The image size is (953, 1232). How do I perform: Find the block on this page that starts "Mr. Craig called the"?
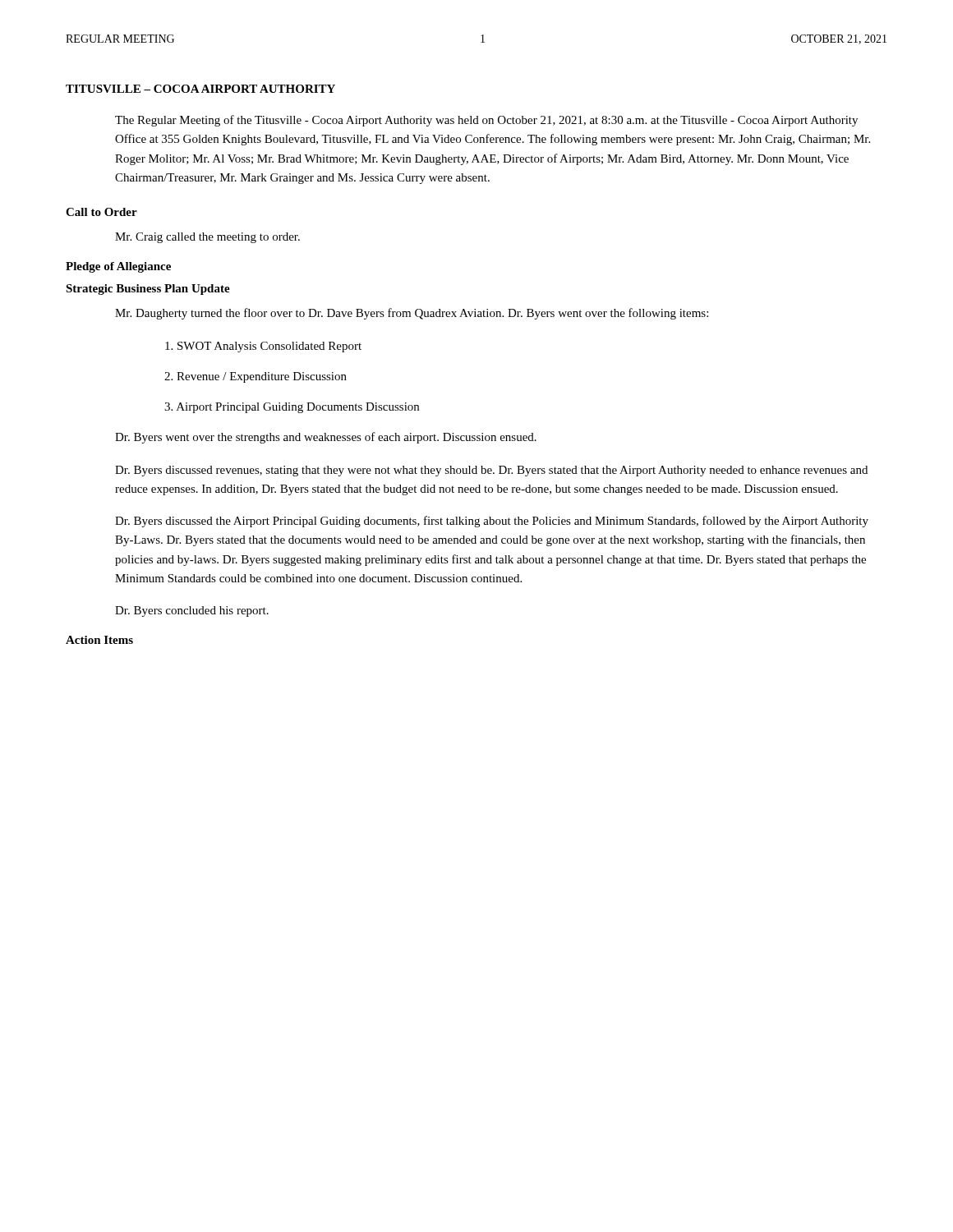208,237
